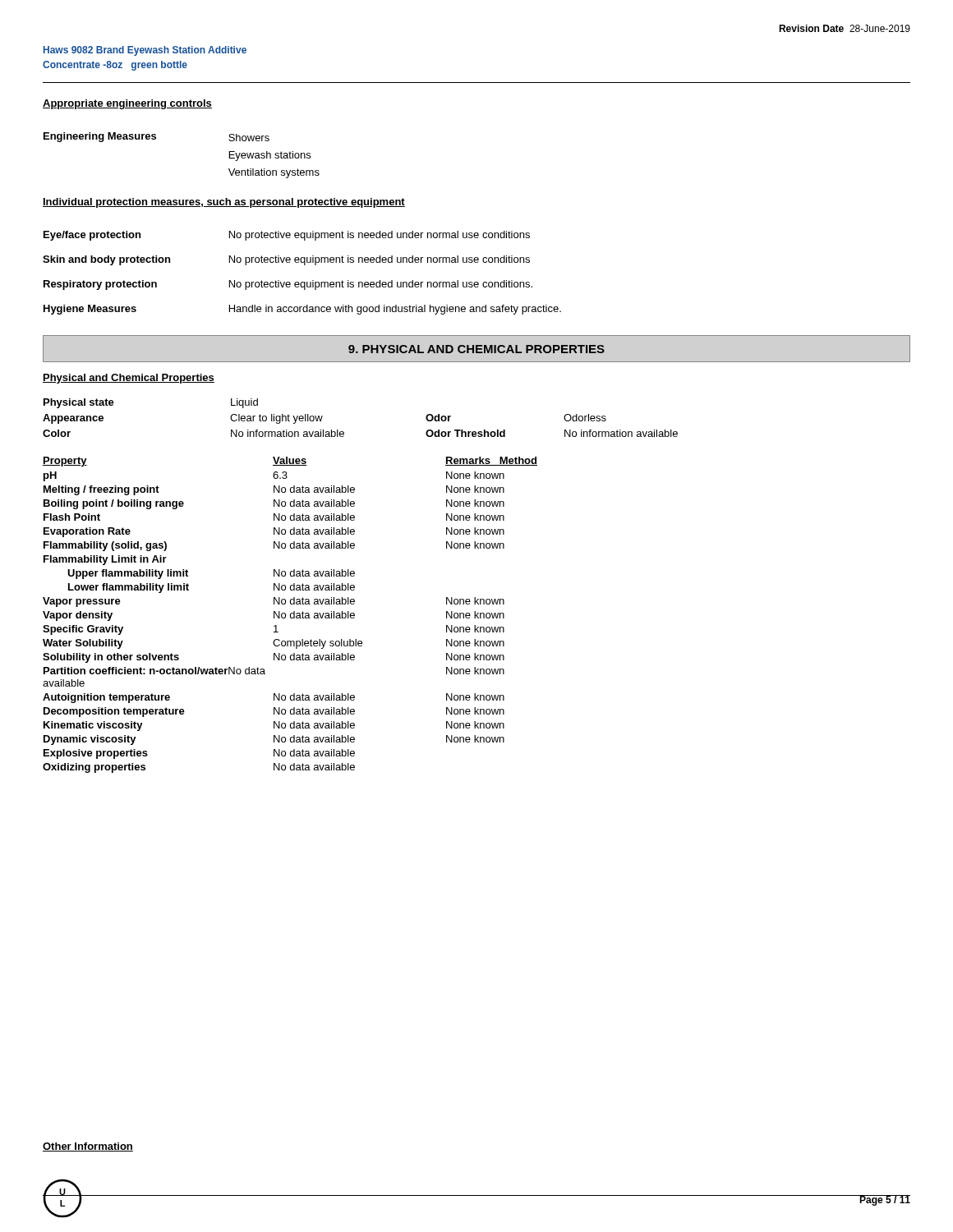Find a table
953x1232 pixels.
pyautogui.click(x=476, y=584)
